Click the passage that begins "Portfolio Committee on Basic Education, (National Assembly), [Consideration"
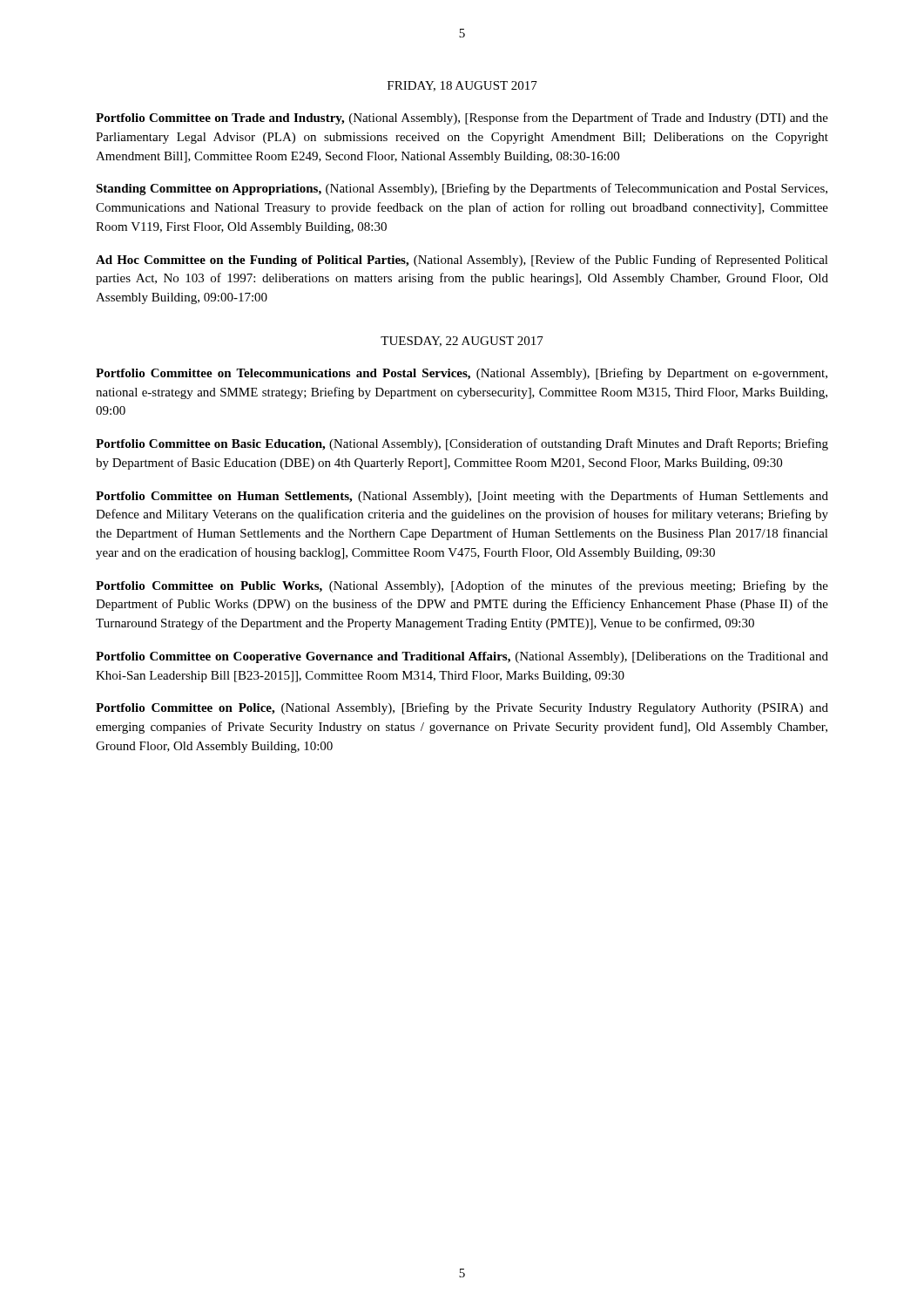Image resolution: width=924 pixels, height=1307 pixels. click(x=462, y=453)
